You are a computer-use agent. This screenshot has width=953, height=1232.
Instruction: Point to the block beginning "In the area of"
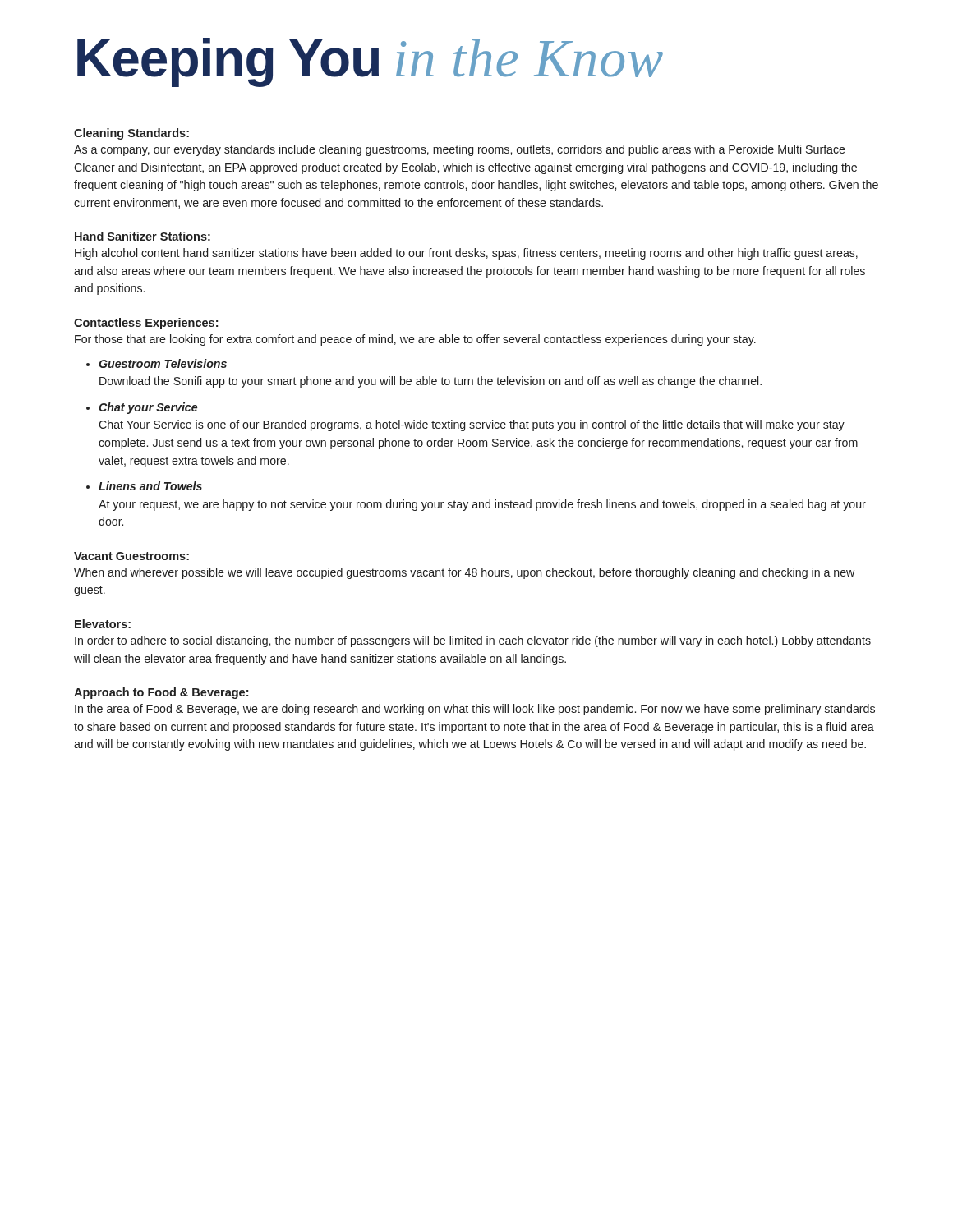point(475,727)
